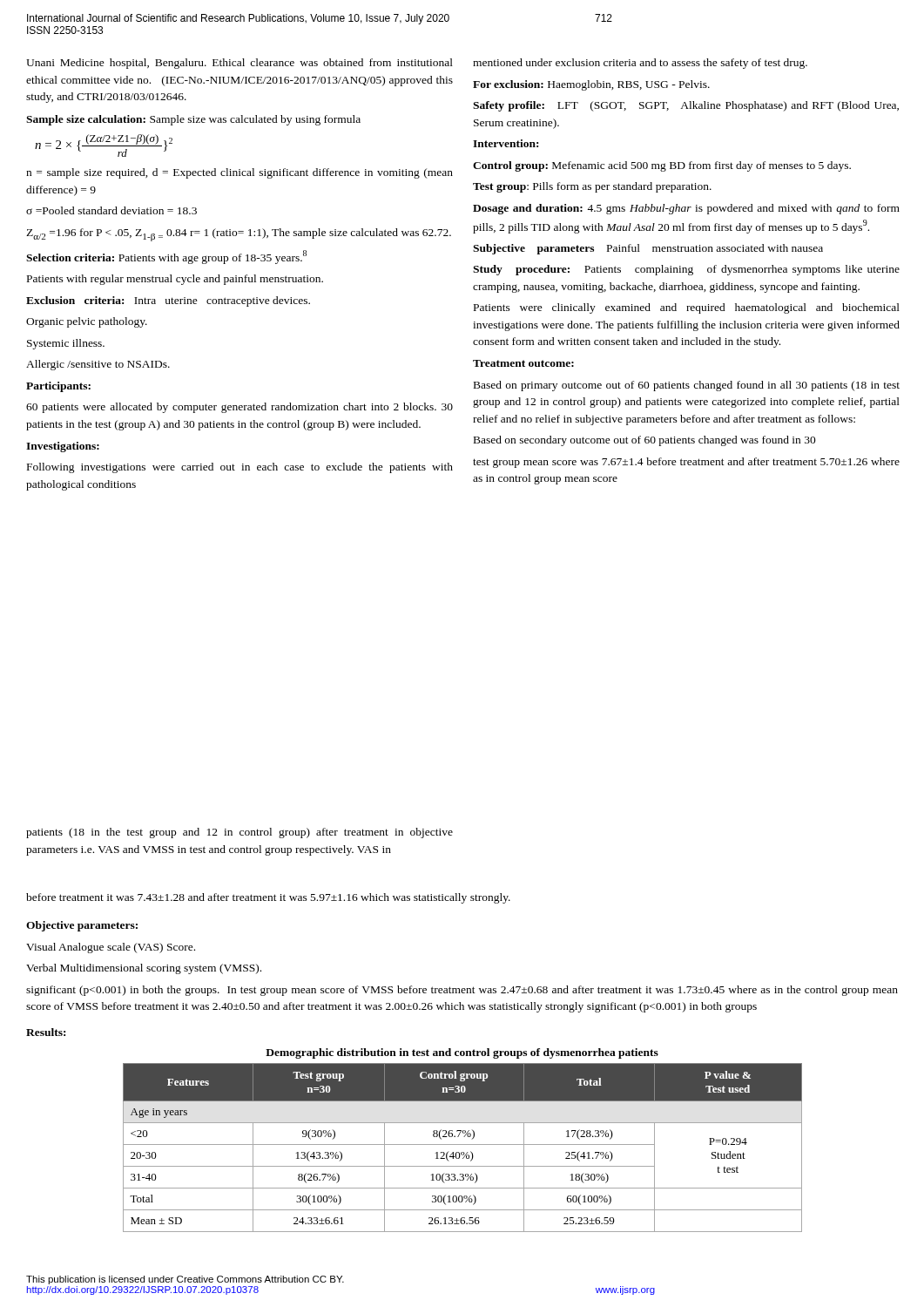Find the text block that says "Zα/2 =1.96 for P < .05, Z1-β ="
This screenshot has height=1307, width=924.
[x=240, y=233]
